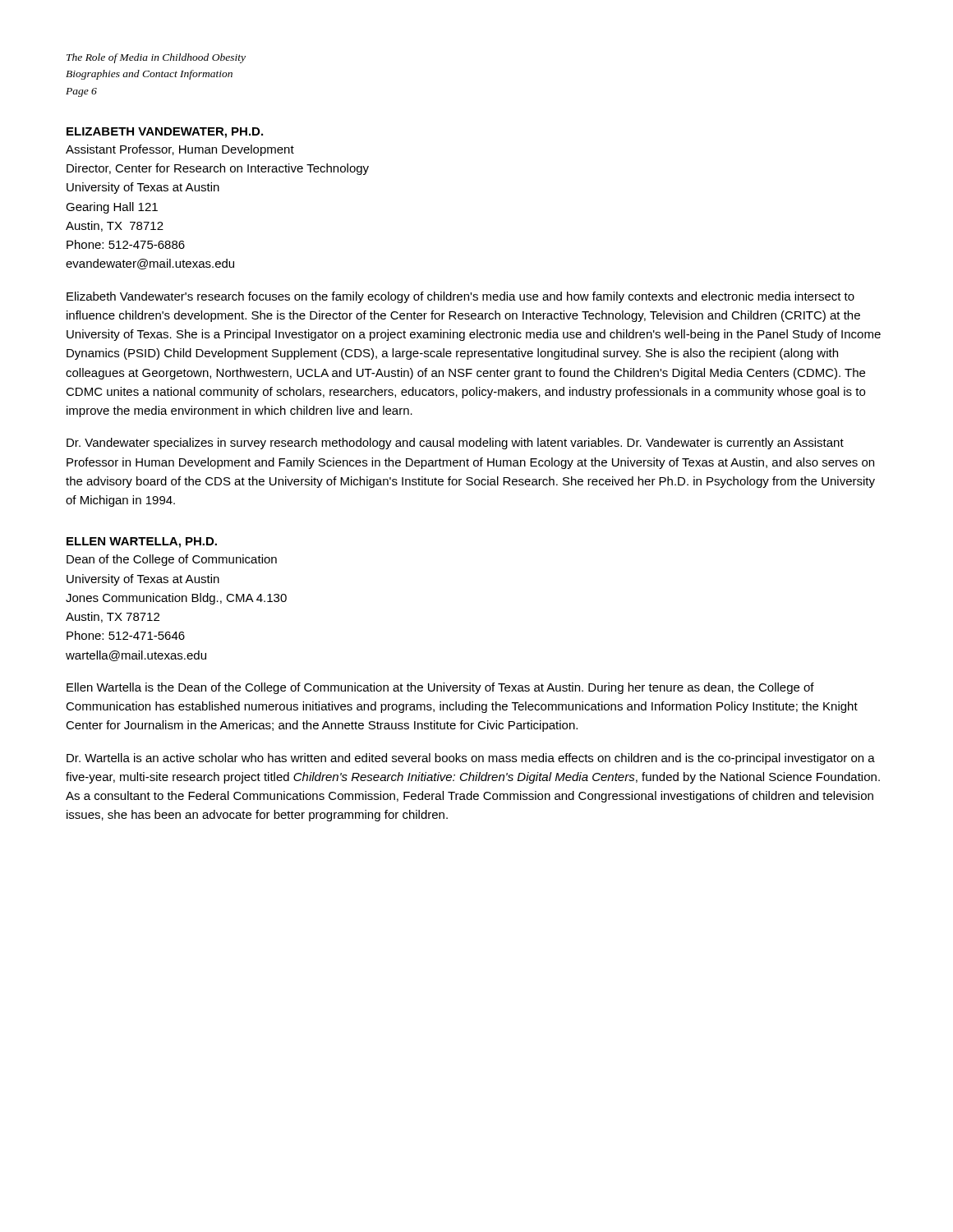953x1232 pixels.
Task: Find the block starting "ELLEN WARTELLA, PH.D."
Action: coord(142,541)
